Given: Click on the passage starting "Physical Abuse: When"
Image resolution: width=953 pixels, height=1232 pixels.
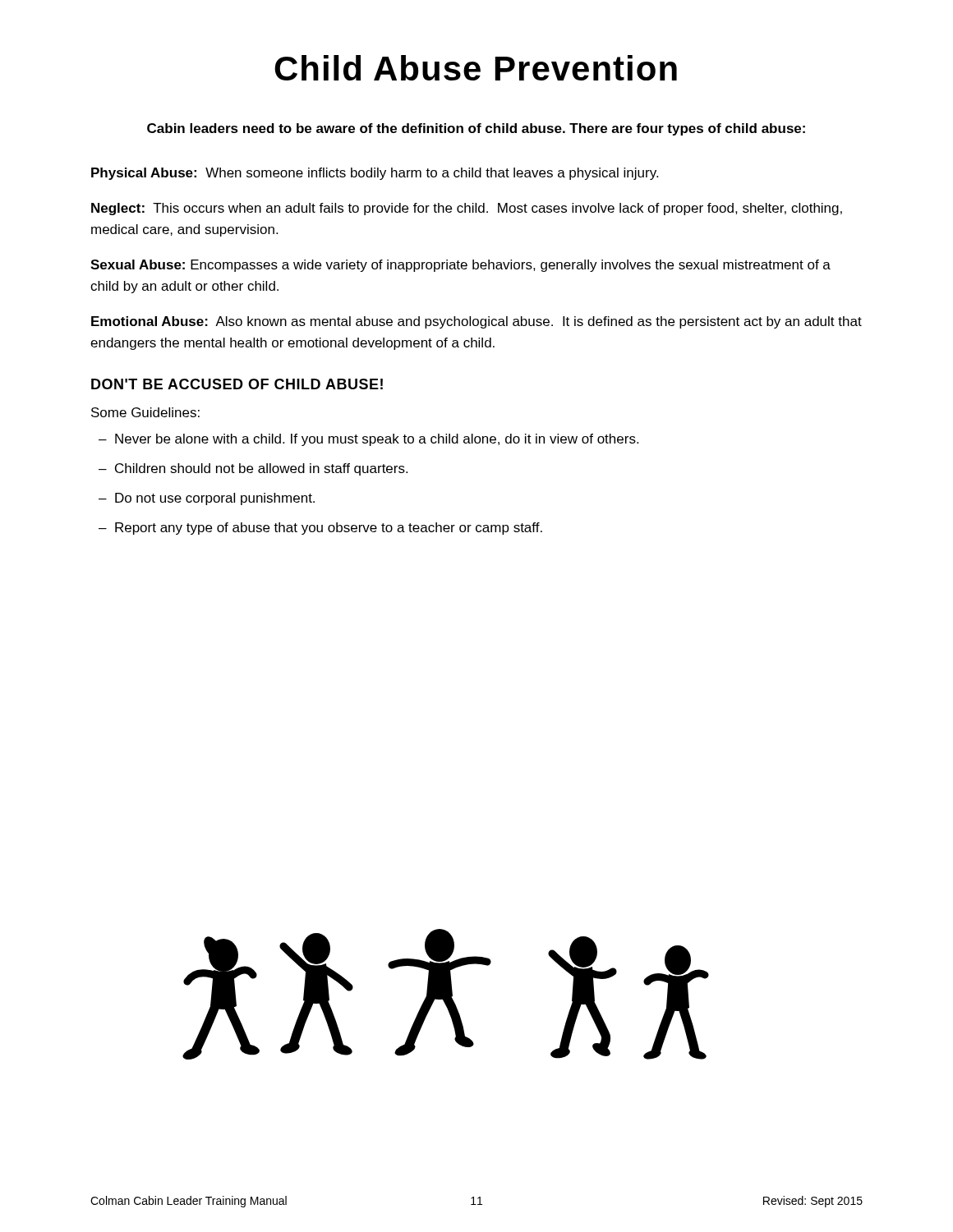Looking at the screenshot, I should 375,172.
